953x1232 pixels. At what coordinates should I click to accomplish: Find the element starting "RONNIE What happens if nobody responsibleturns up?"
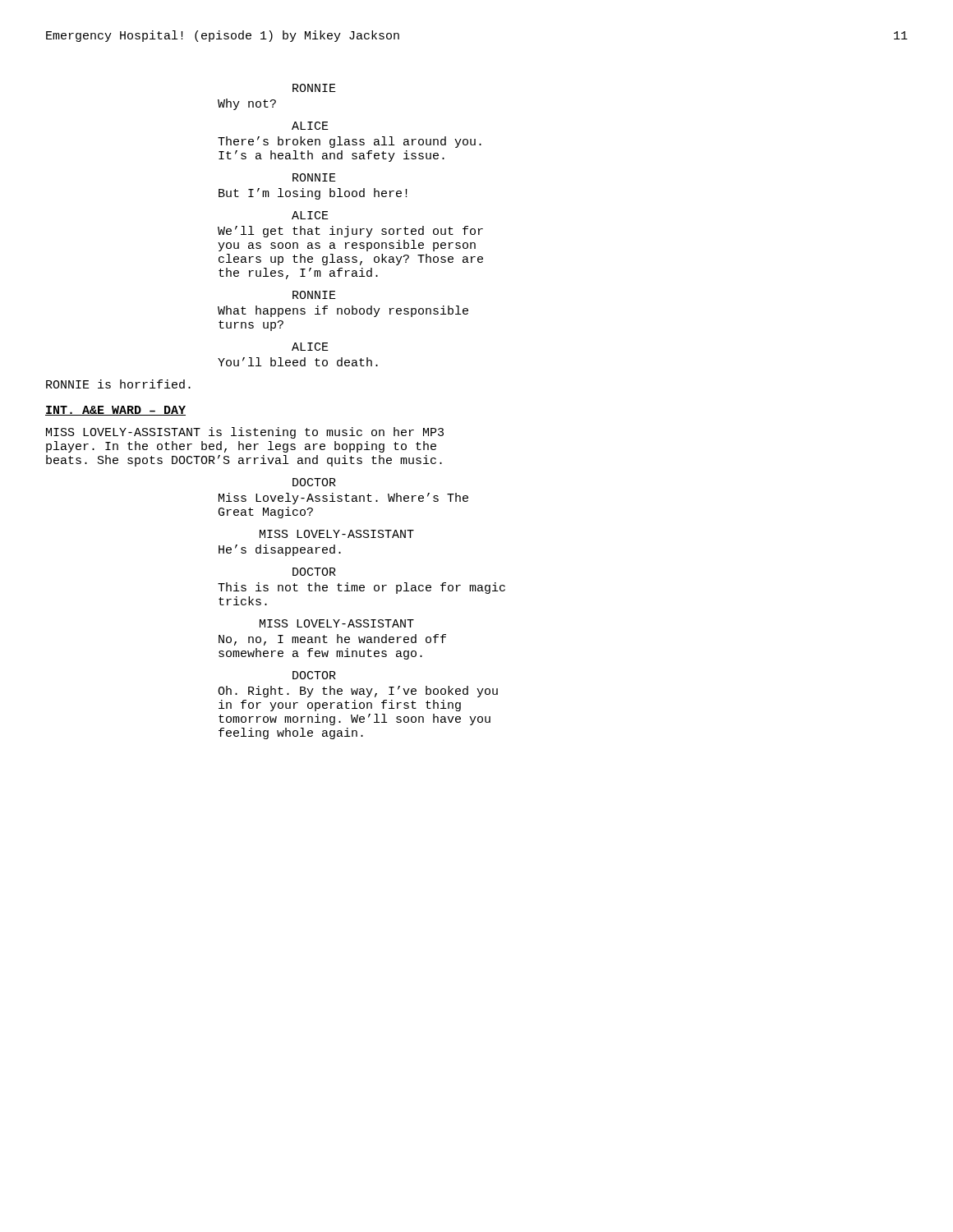click(314, 295)
